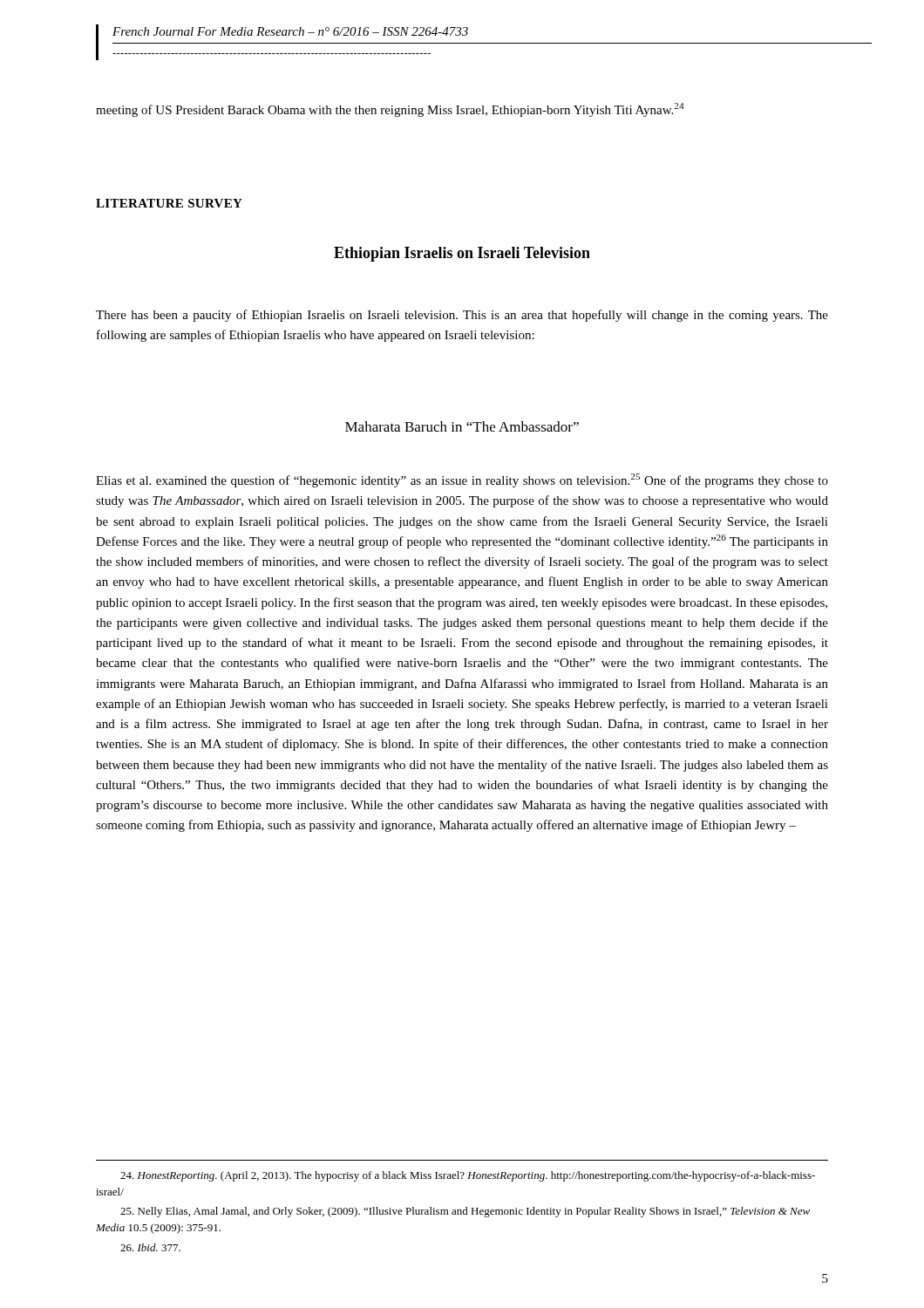924x1308 pixels.
Task: Find the footnote
Action: (462, 1212)
